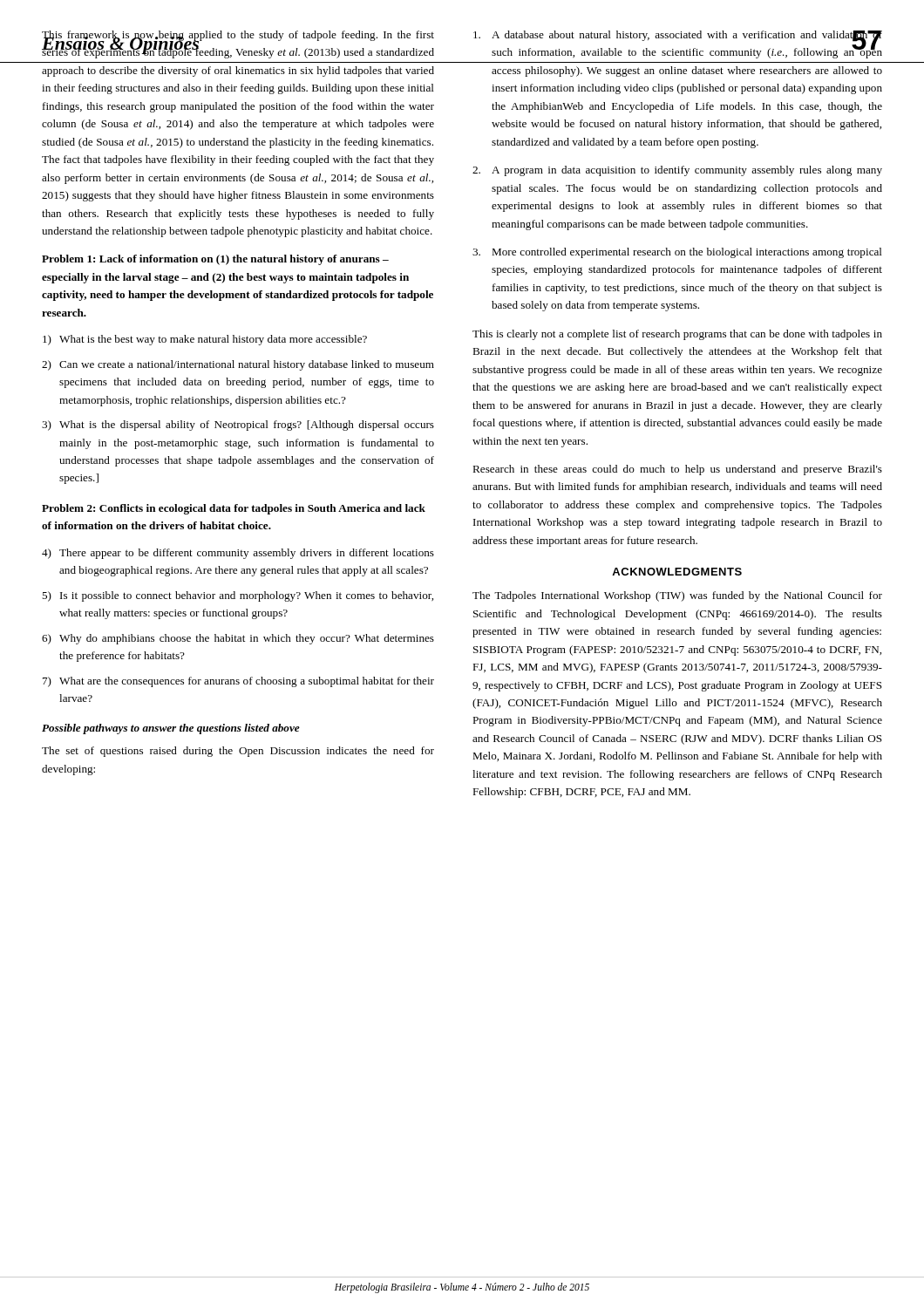
Task: Click on the text block starting "The Tadpoles International Workshop (TIW)"
Action: pyautogui.click(x=677, y=693)
